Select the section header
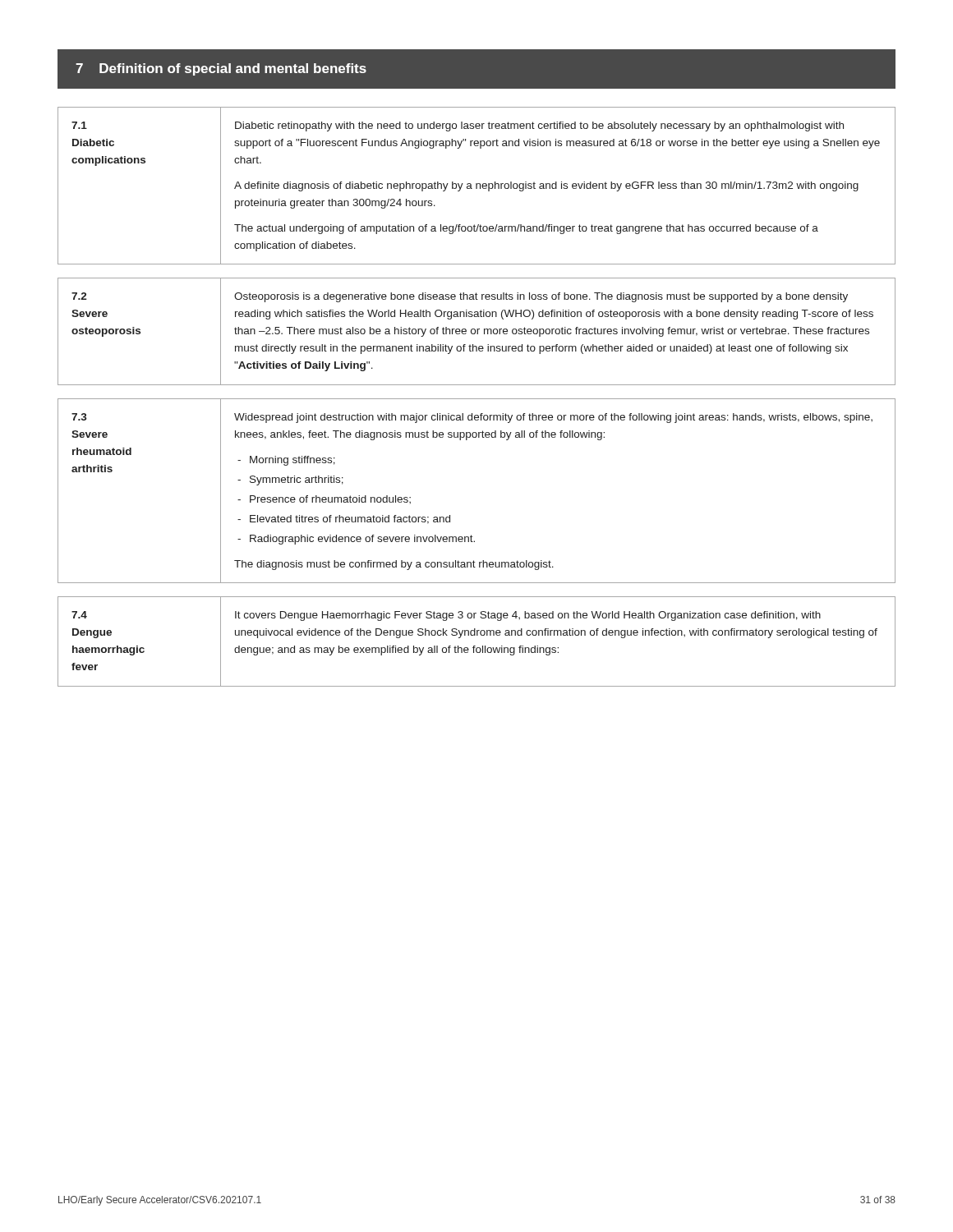Viewport: 953px width, 1232px height. coord(221,69)
